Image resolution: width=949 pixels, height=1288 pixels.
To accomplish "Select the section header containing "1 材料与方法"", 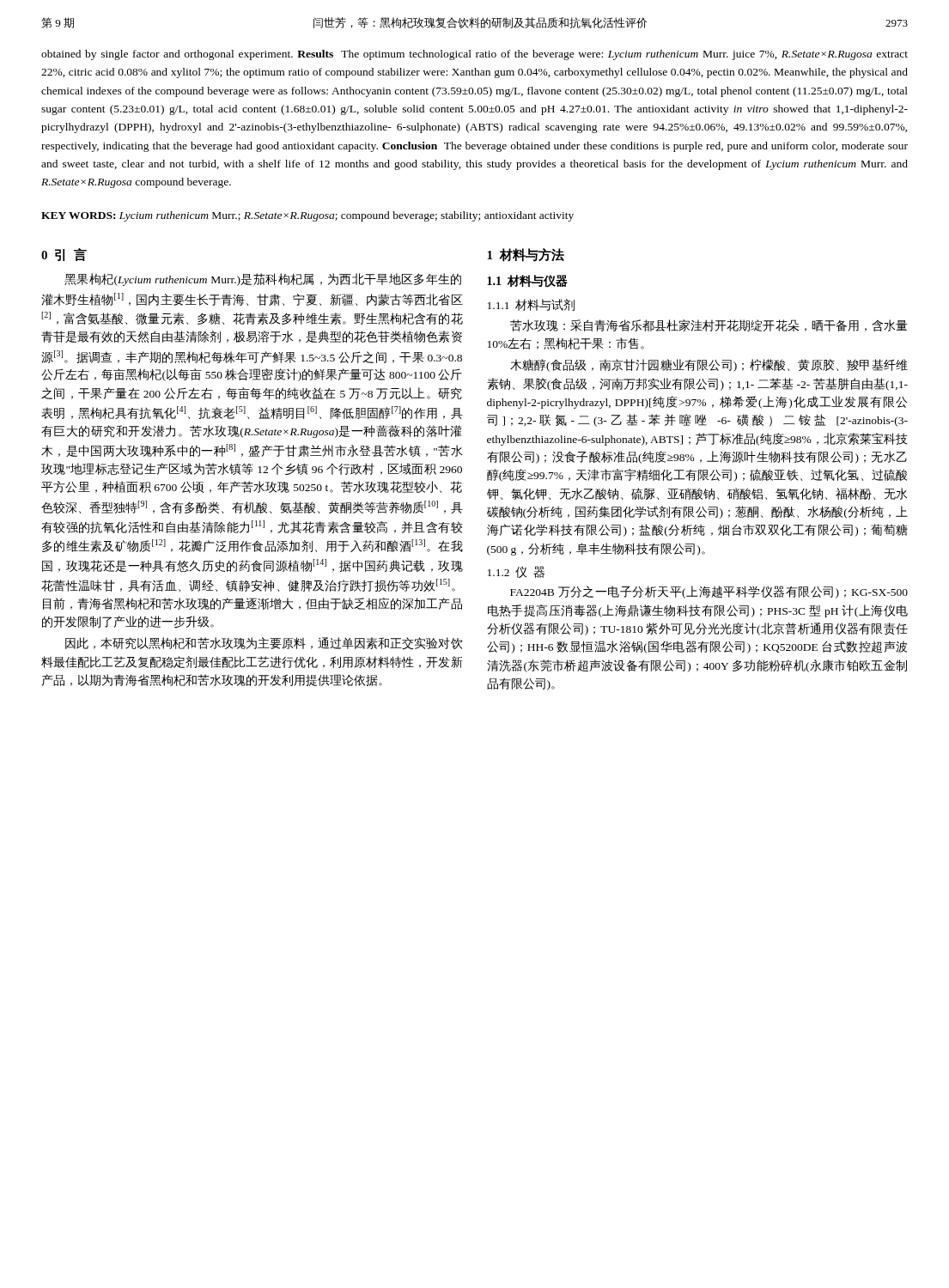I will tap(525, 255).
